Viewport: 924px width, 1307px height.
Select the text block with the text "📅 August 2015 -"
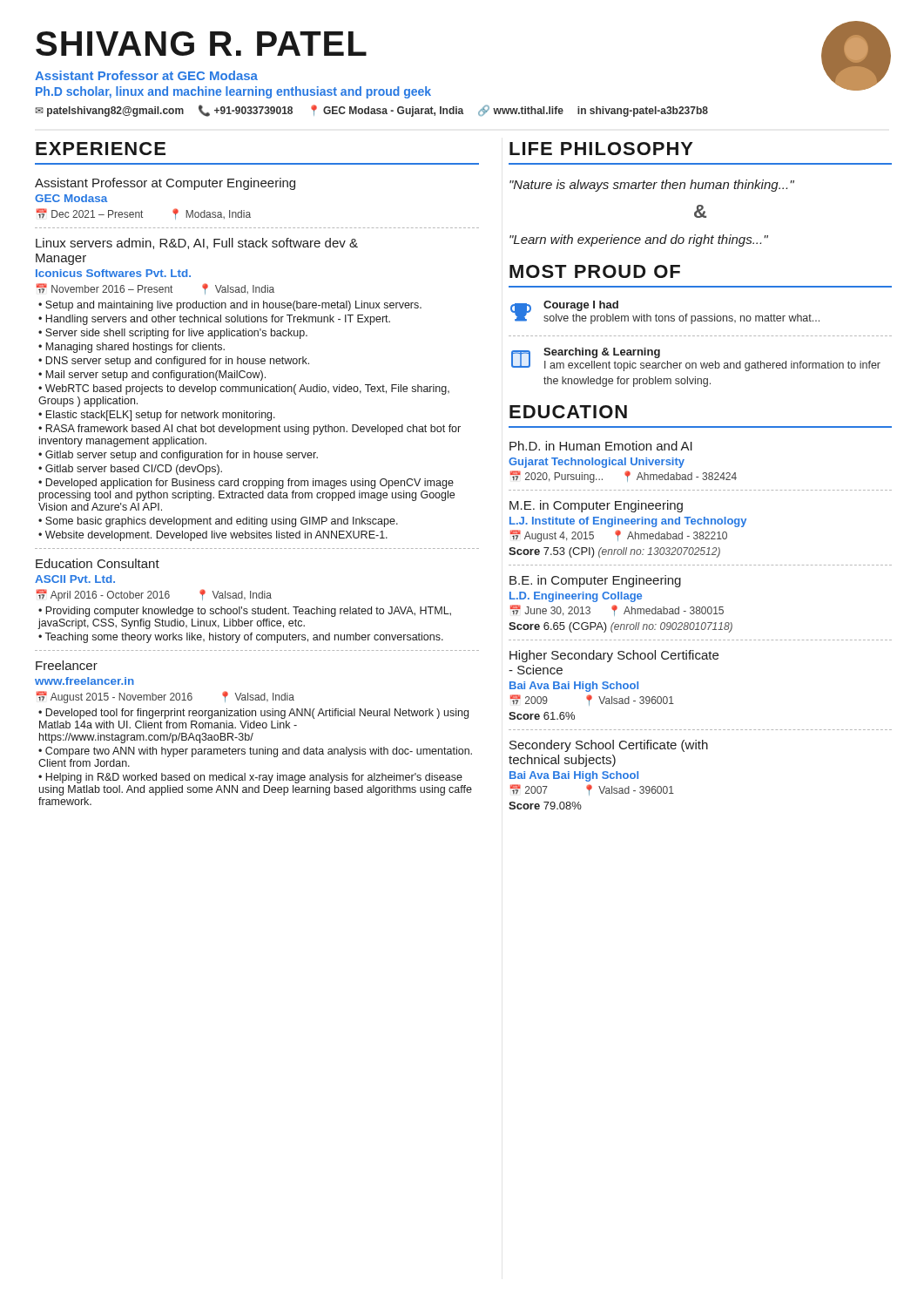(x=165, y=697)
